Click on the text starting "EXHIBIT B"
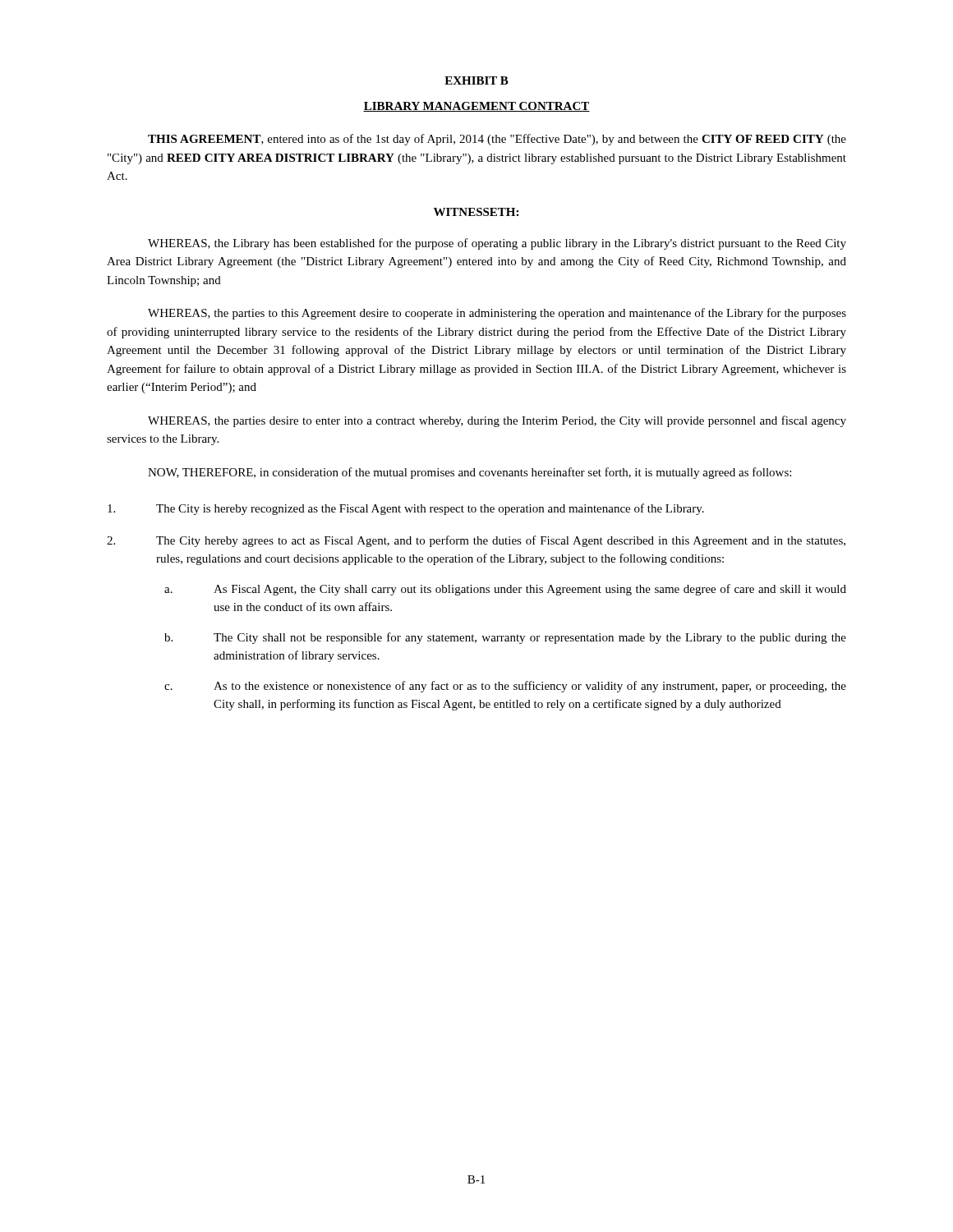 pyautogui.click(x=476, y=81)
